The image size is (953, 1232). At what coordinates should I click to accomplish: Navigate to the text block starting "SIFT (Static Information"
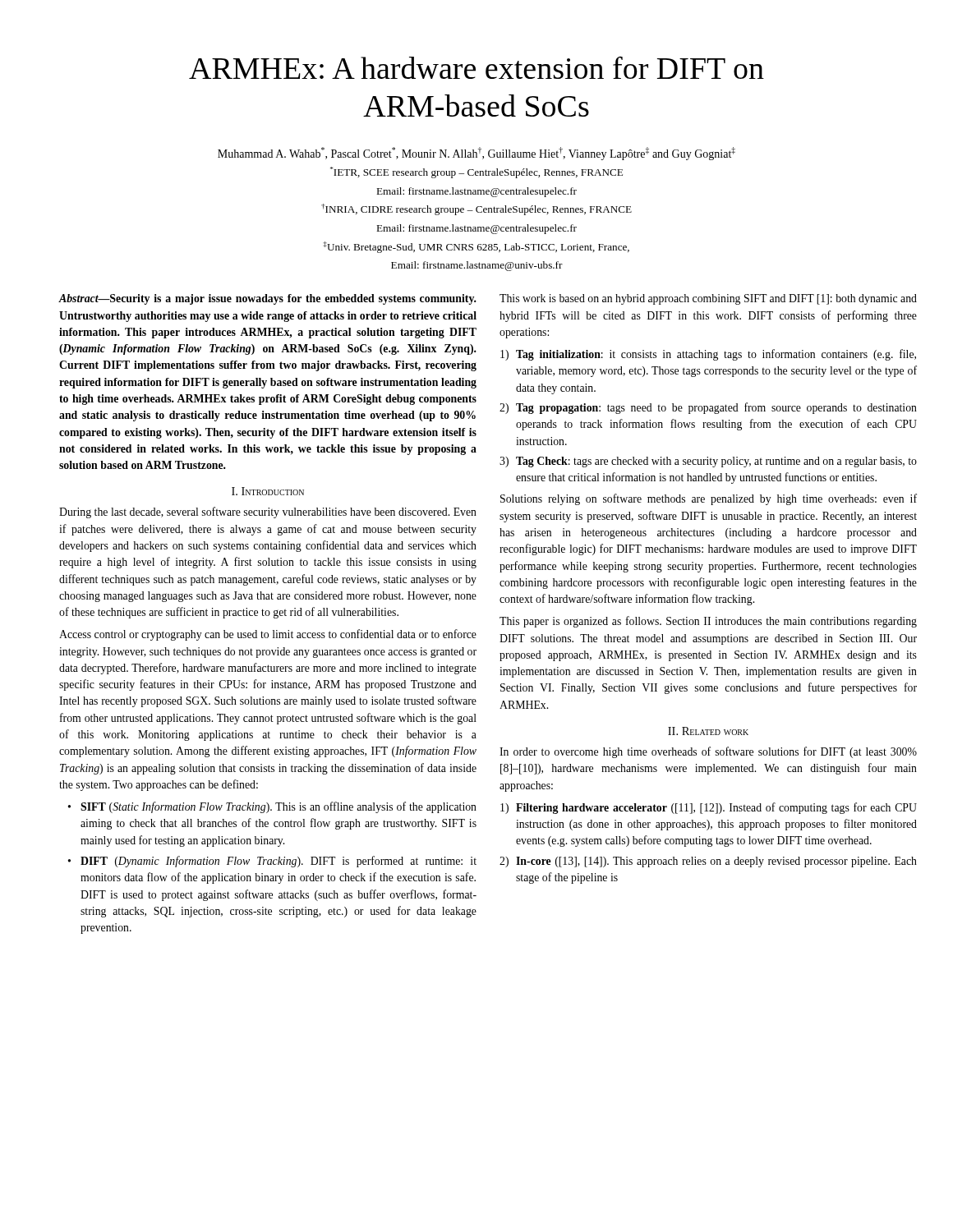coord(279,824)
